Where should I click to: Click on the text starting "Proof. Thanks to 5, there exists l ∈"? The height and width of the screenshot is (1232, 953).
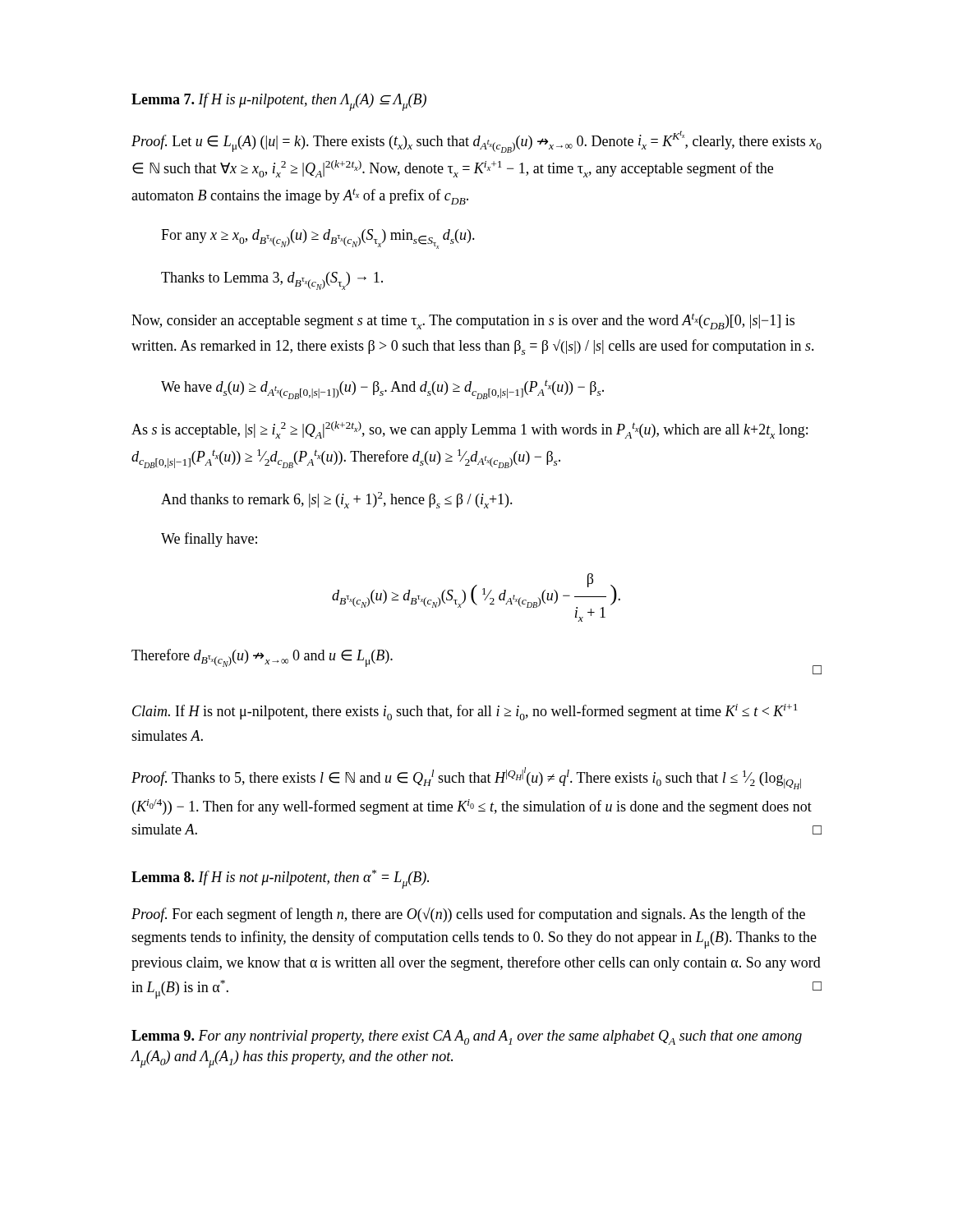476,802
